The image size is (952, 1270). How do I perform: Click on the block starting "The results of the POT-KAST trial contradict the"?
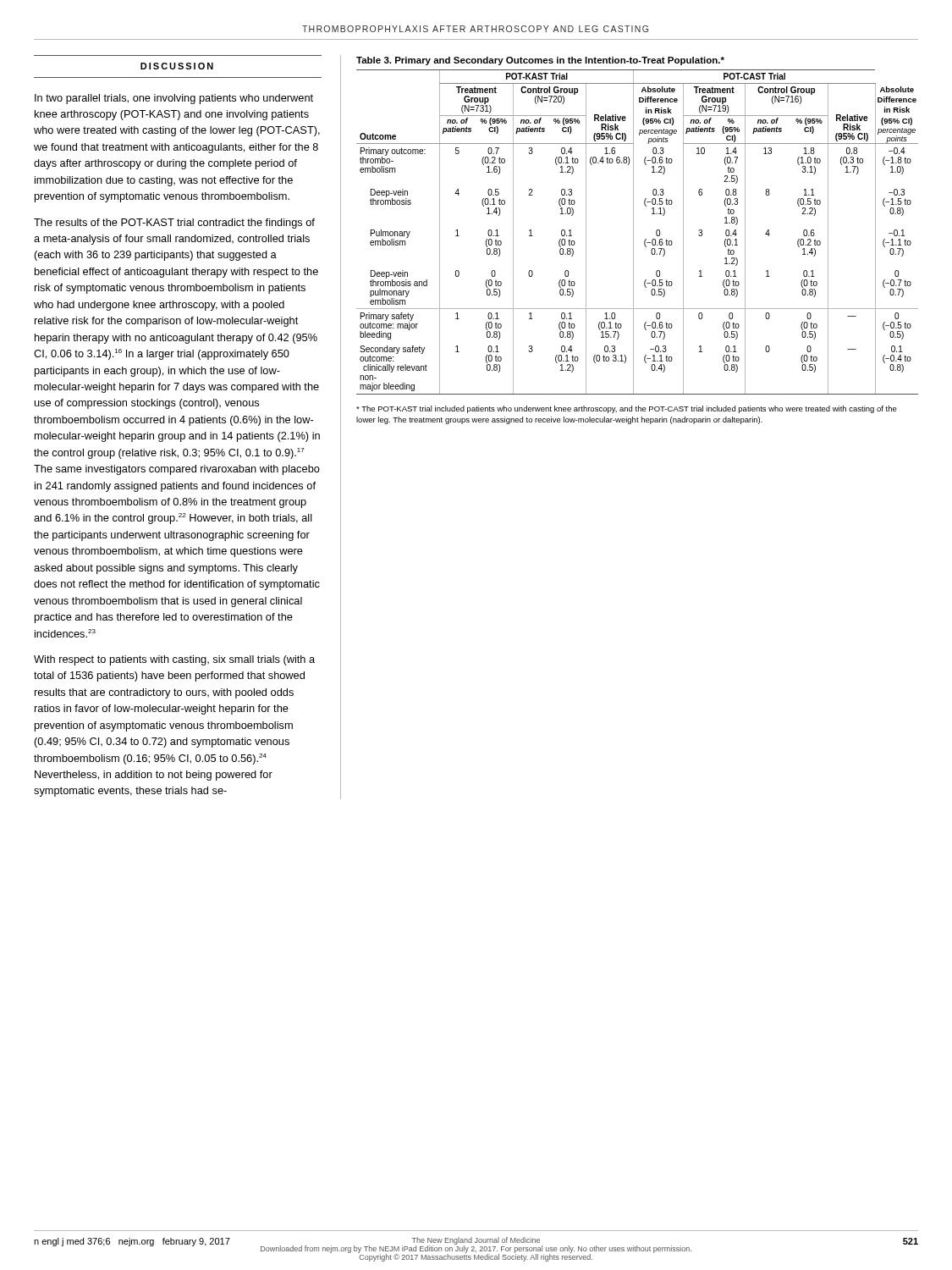pos(177,428)
